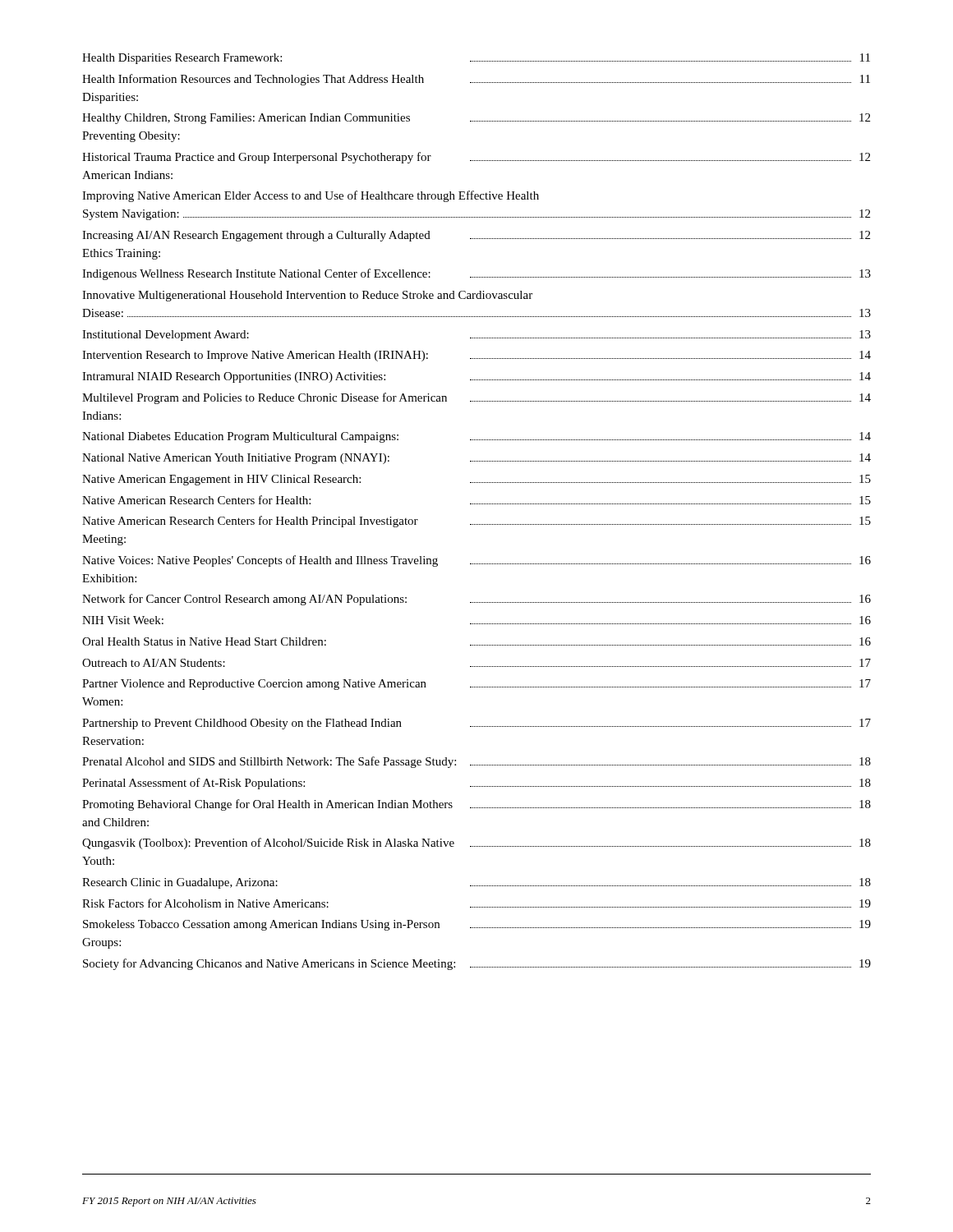
Task: Find the block on this page that starts "National Native American"
Action: click(x=476, y=458)
